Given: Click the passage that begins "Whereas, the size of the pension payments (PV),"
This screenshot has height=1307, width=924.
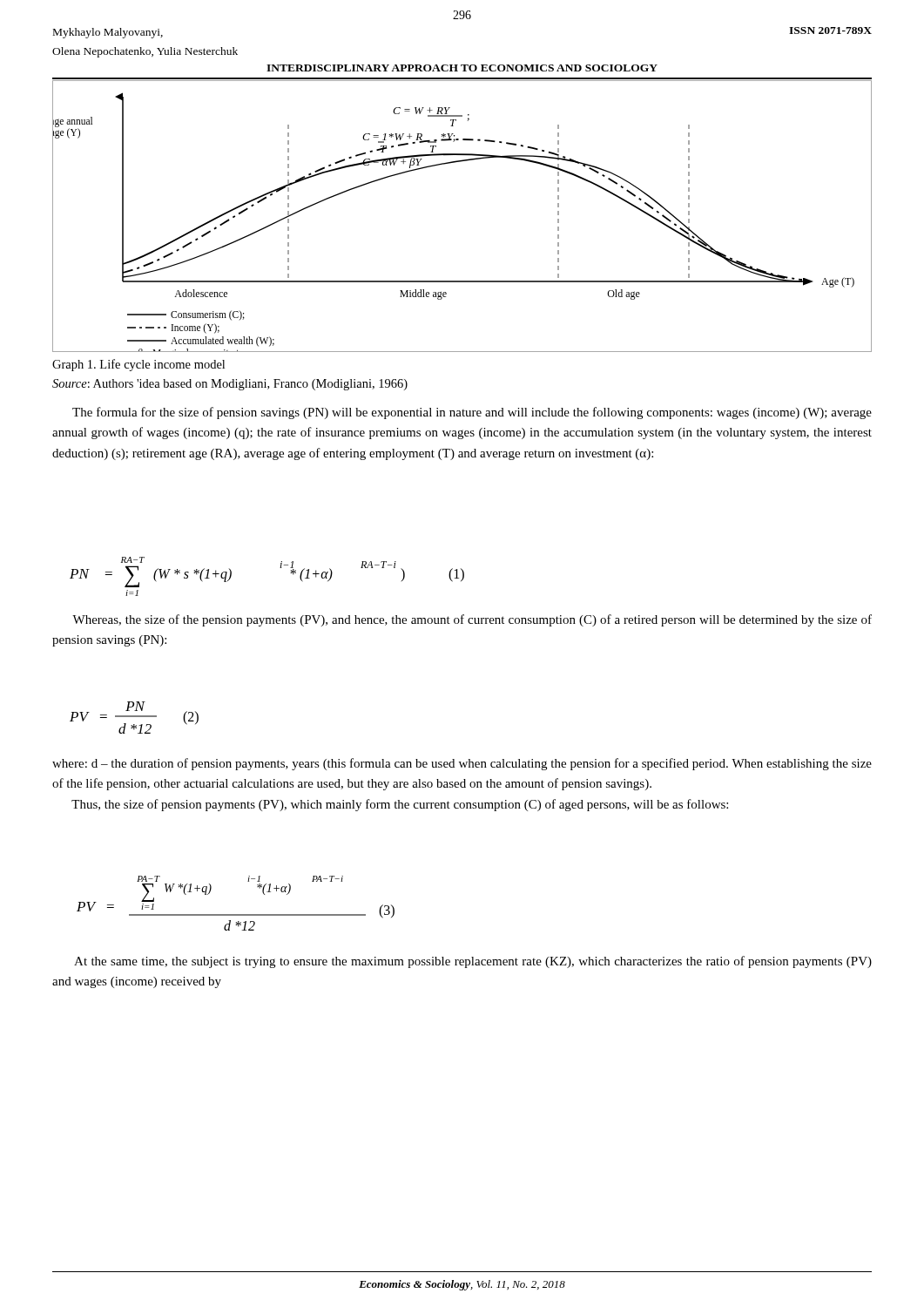Looking at the screenshot, I should click(x=462, y=630).
